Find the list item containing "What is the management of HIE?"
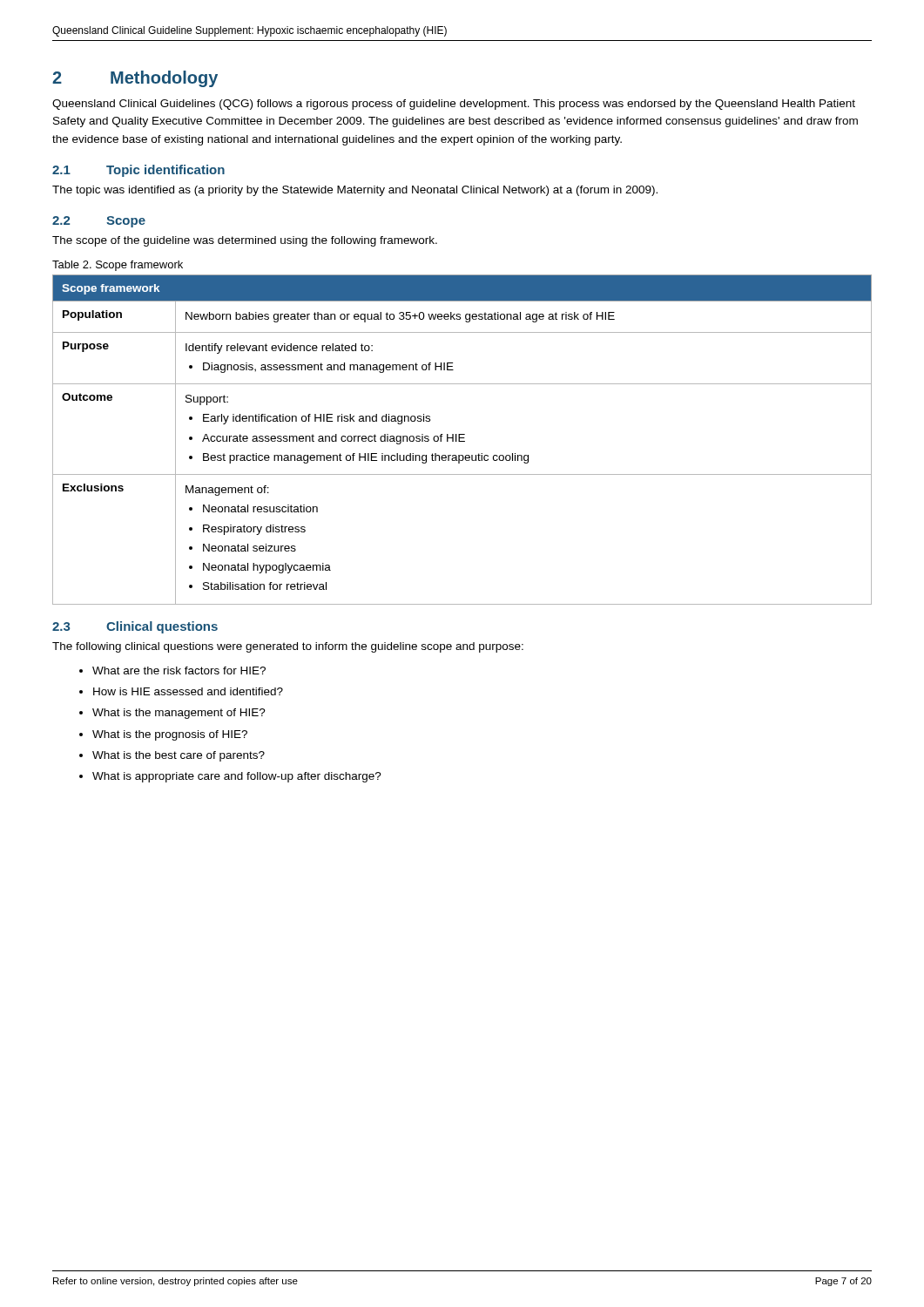The height and width of the screenshot is (1307, 924). pyautogui.click(x=179, y=713)
